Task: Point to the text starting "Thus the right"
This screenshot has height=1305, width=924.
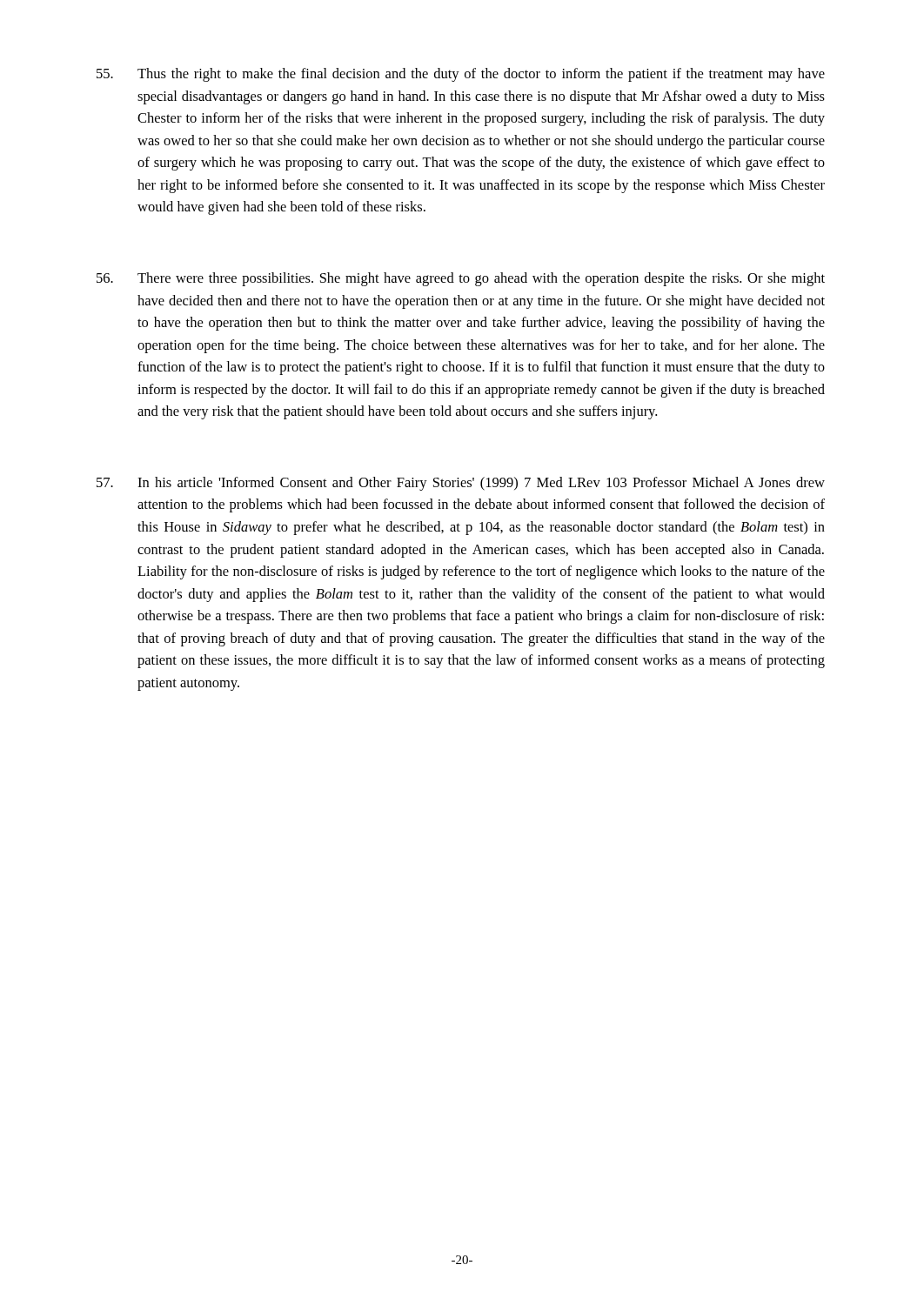Action: point(460,140)
